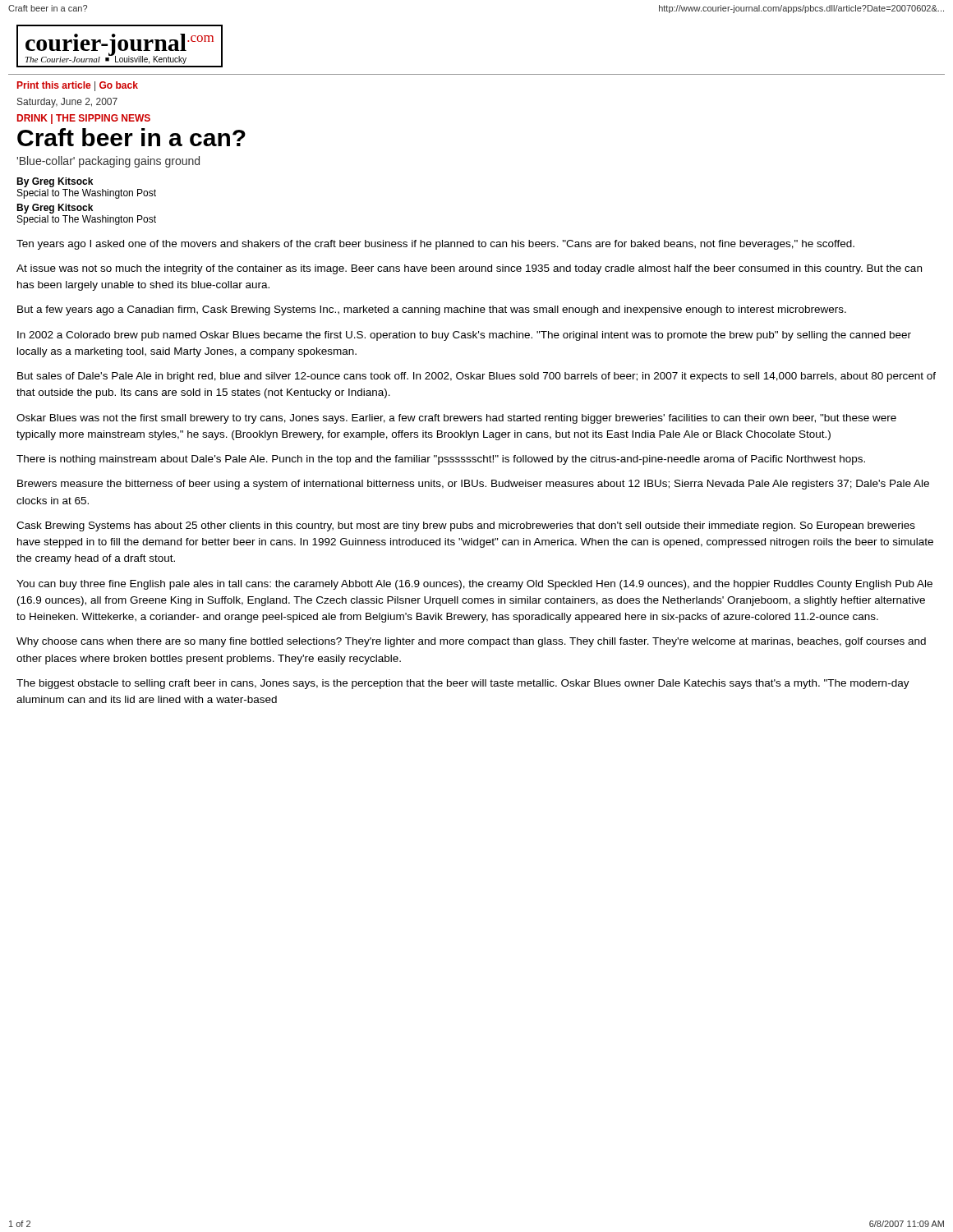Locate the passage starting "At issue was"
This screenshot has width=953, height=1232.
click(x=469, y=276)
